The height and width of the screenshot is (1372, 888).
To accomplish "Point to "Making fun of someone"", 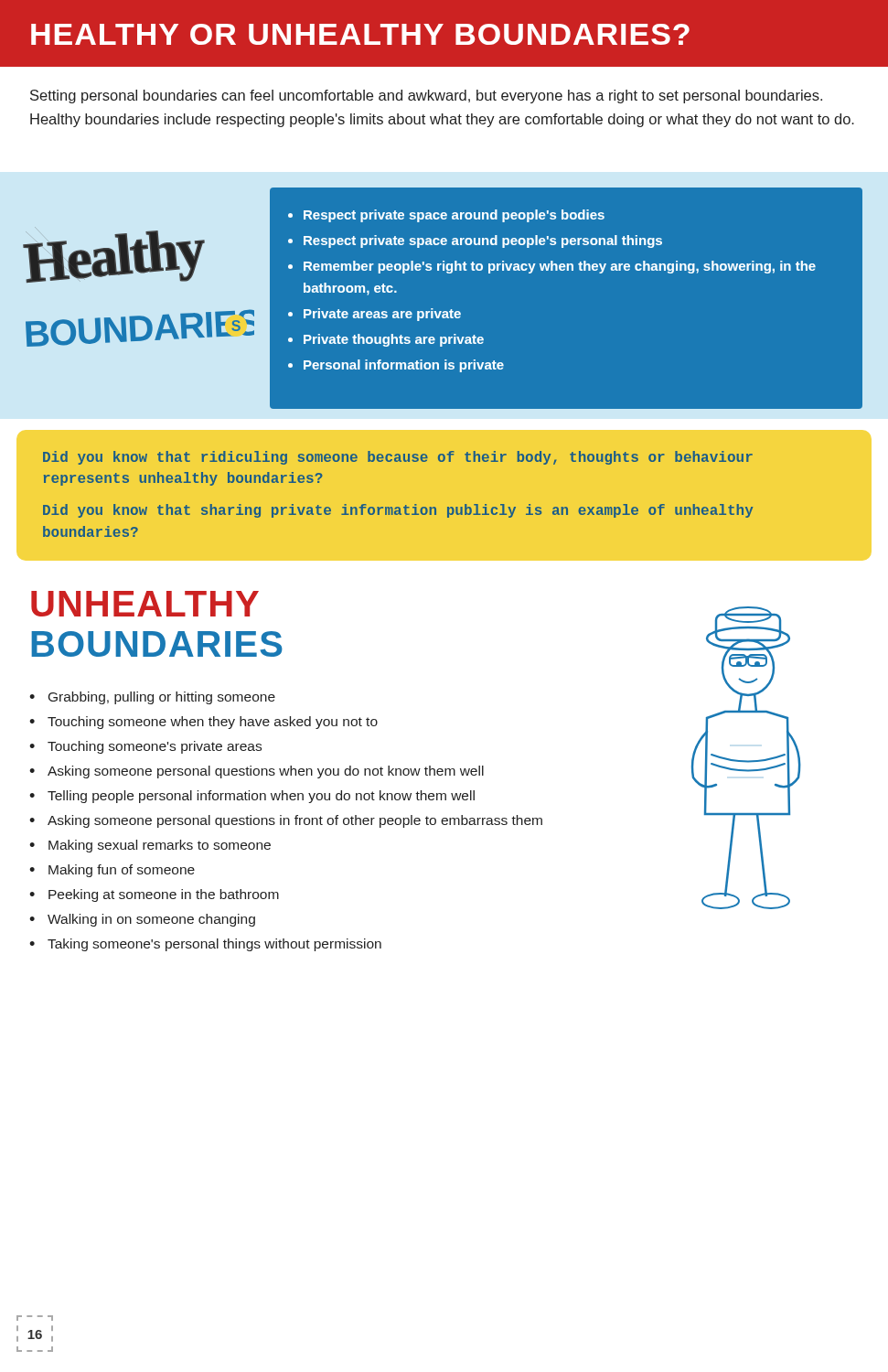I will 121,870.
